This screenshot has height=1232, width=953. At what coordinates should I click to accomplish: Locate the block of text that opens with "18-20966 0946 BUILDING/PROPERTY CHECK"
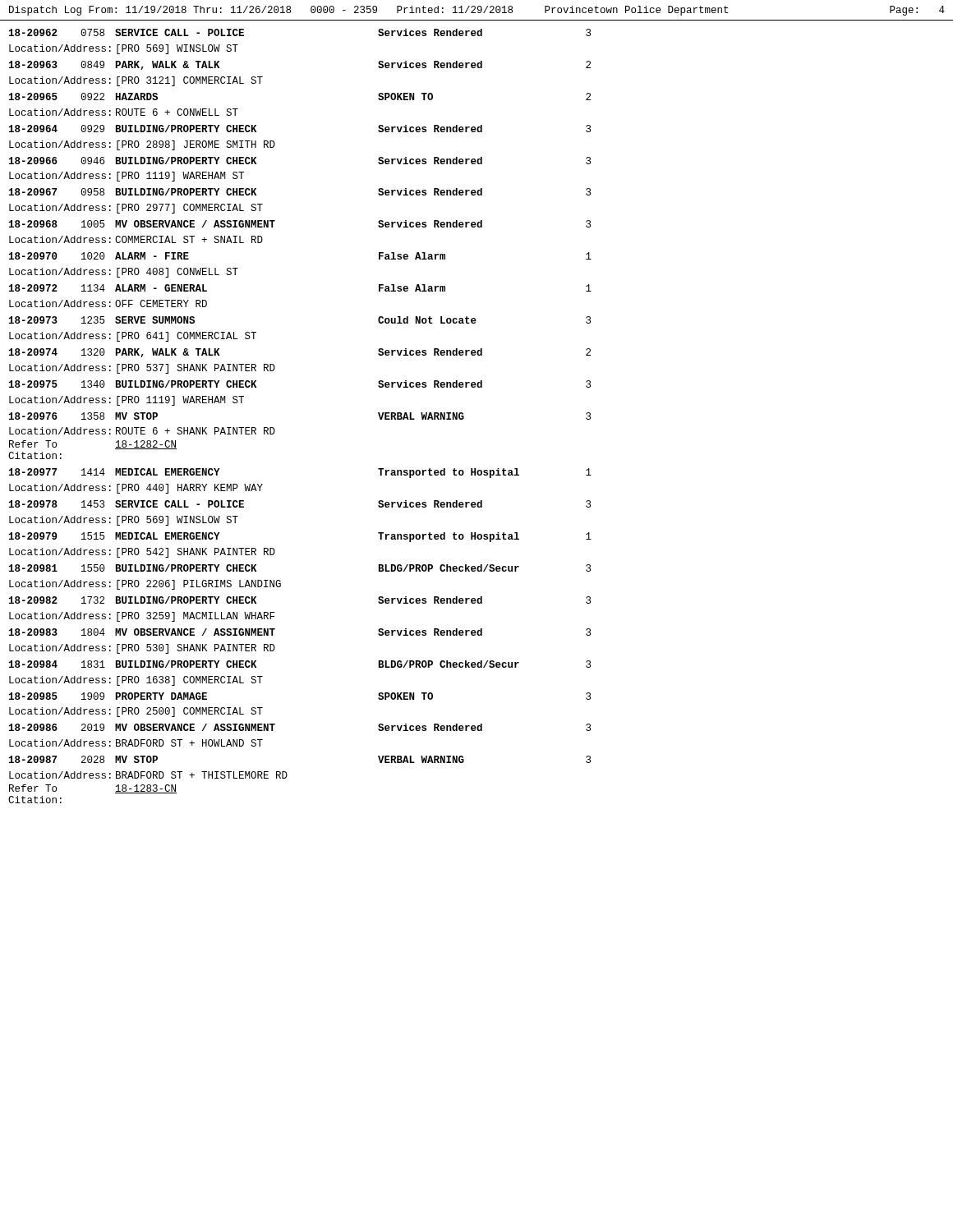pos(476,168)
